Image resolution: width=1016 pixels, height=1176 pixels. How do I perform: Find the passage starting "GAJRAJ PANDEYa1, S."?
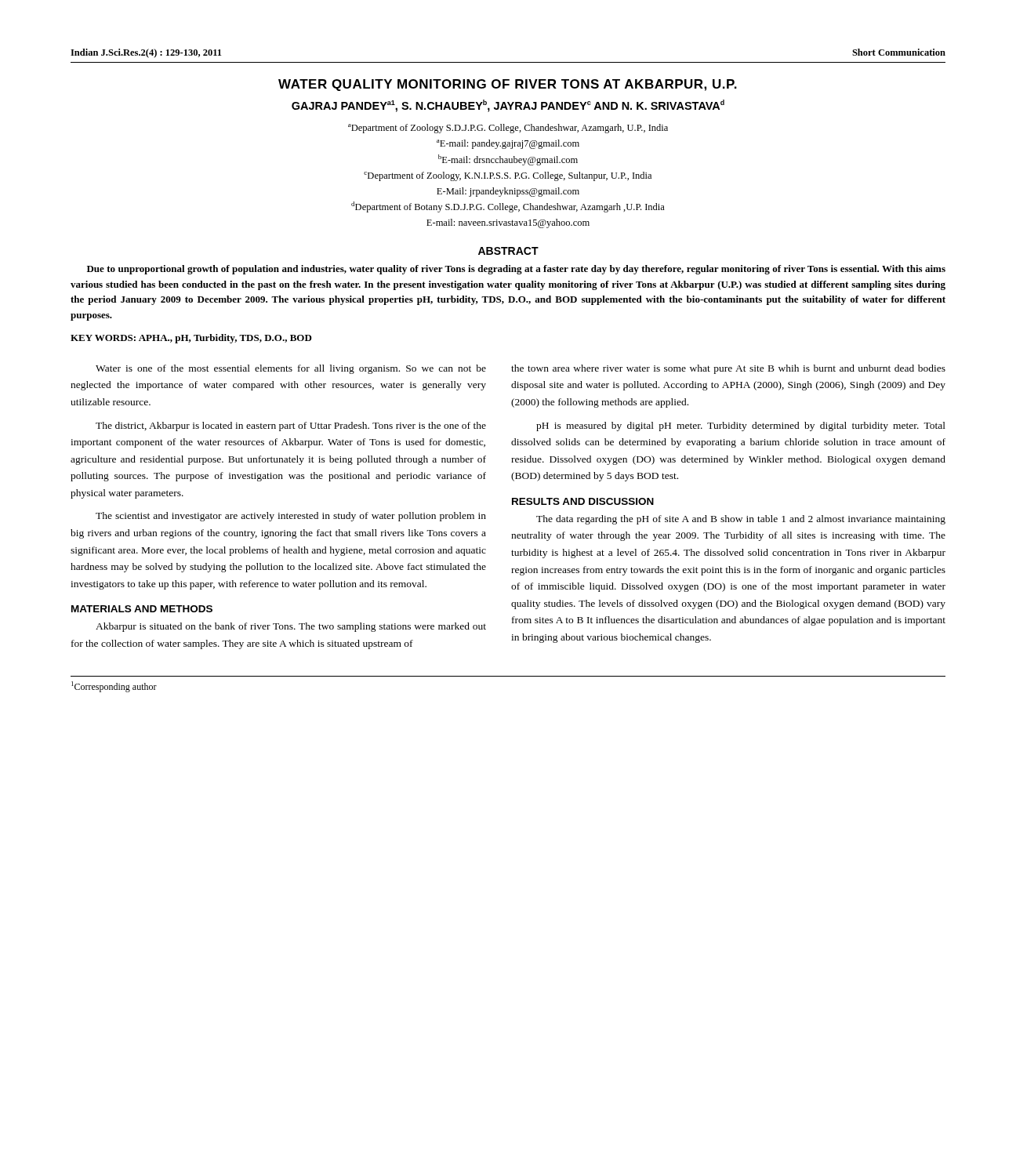[508, 105]
